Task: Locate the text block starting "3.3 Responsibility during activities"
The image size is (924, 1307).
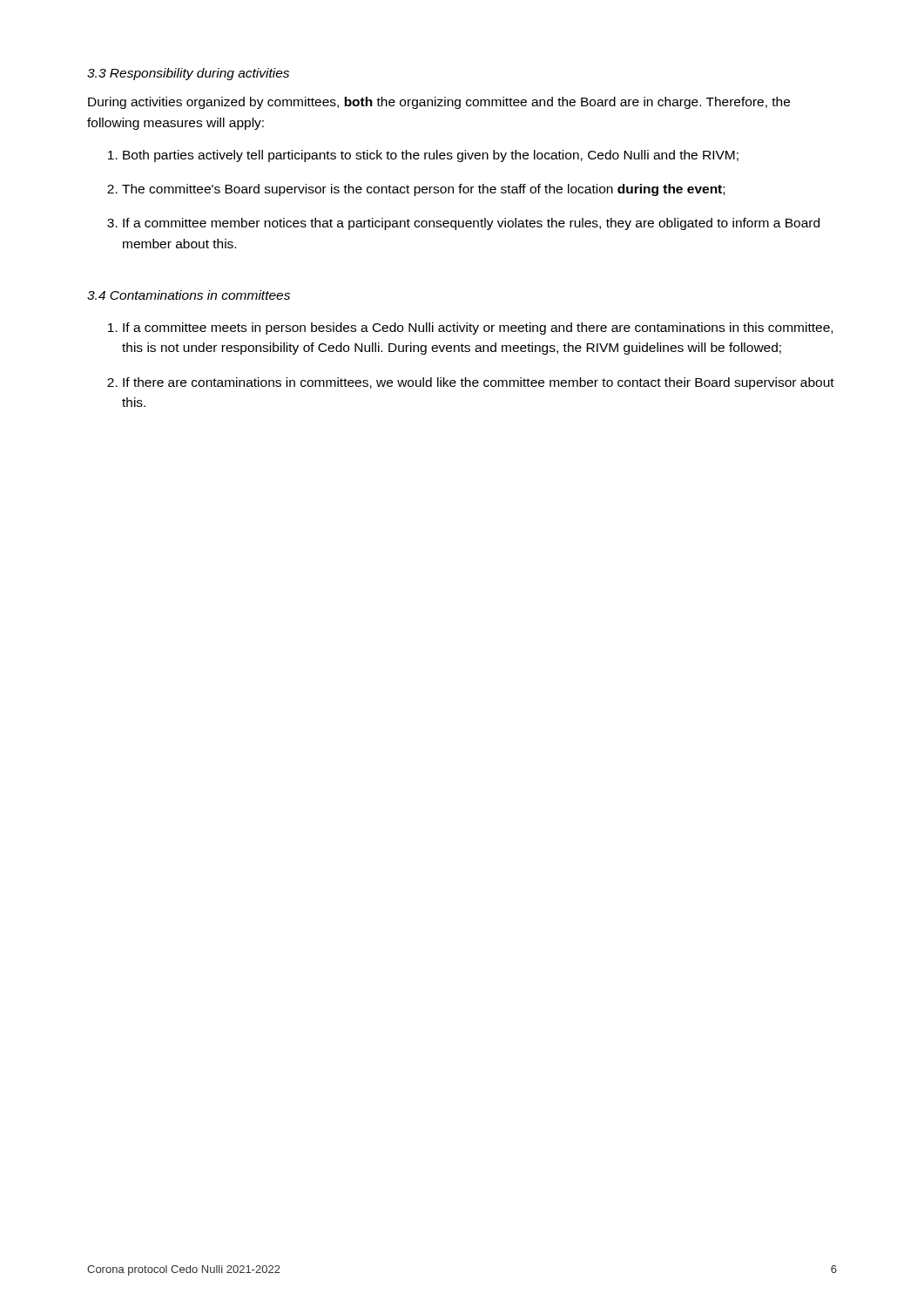Action: (188, 73)
